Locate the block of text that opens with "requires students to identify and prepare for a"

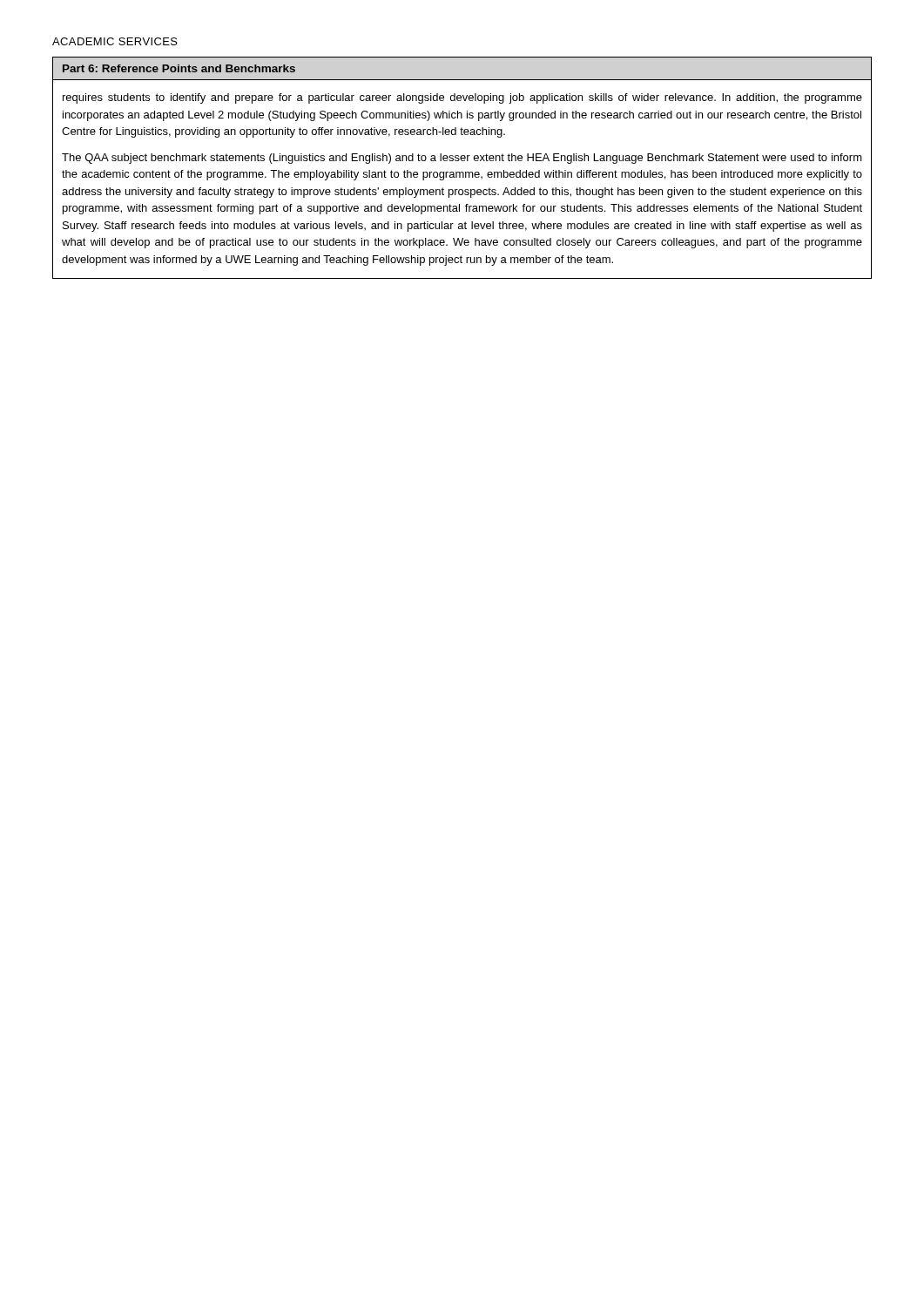tap(462, 114)
